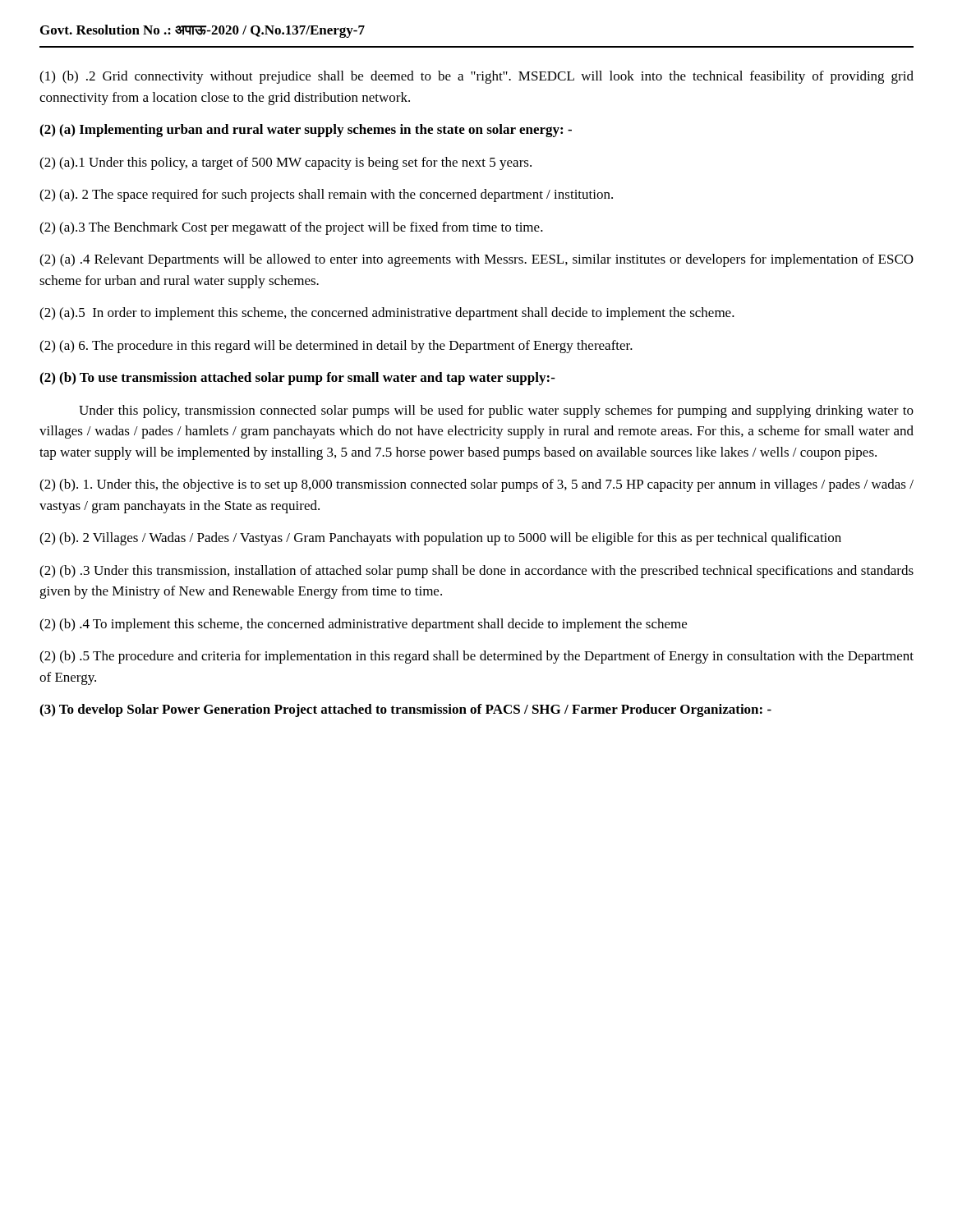Find the section header that reads "(2) (a) Implementing urban and rural water supply"
Screen dimensions: 1232x953
[476, 130]
